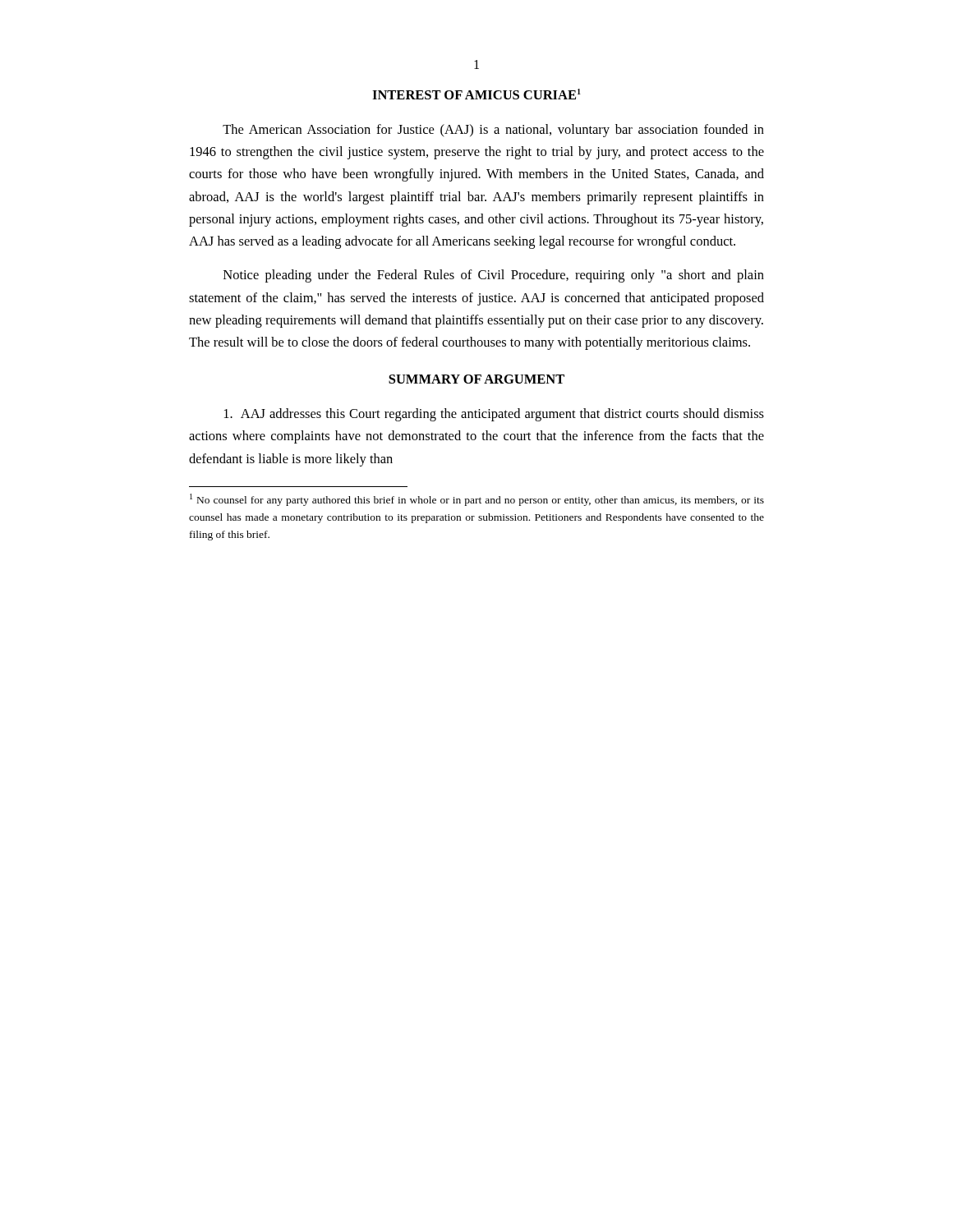
Task: Select the text block starting "The American Association for Justice (AAJ) is"
Action: click(x=476, y=185)
